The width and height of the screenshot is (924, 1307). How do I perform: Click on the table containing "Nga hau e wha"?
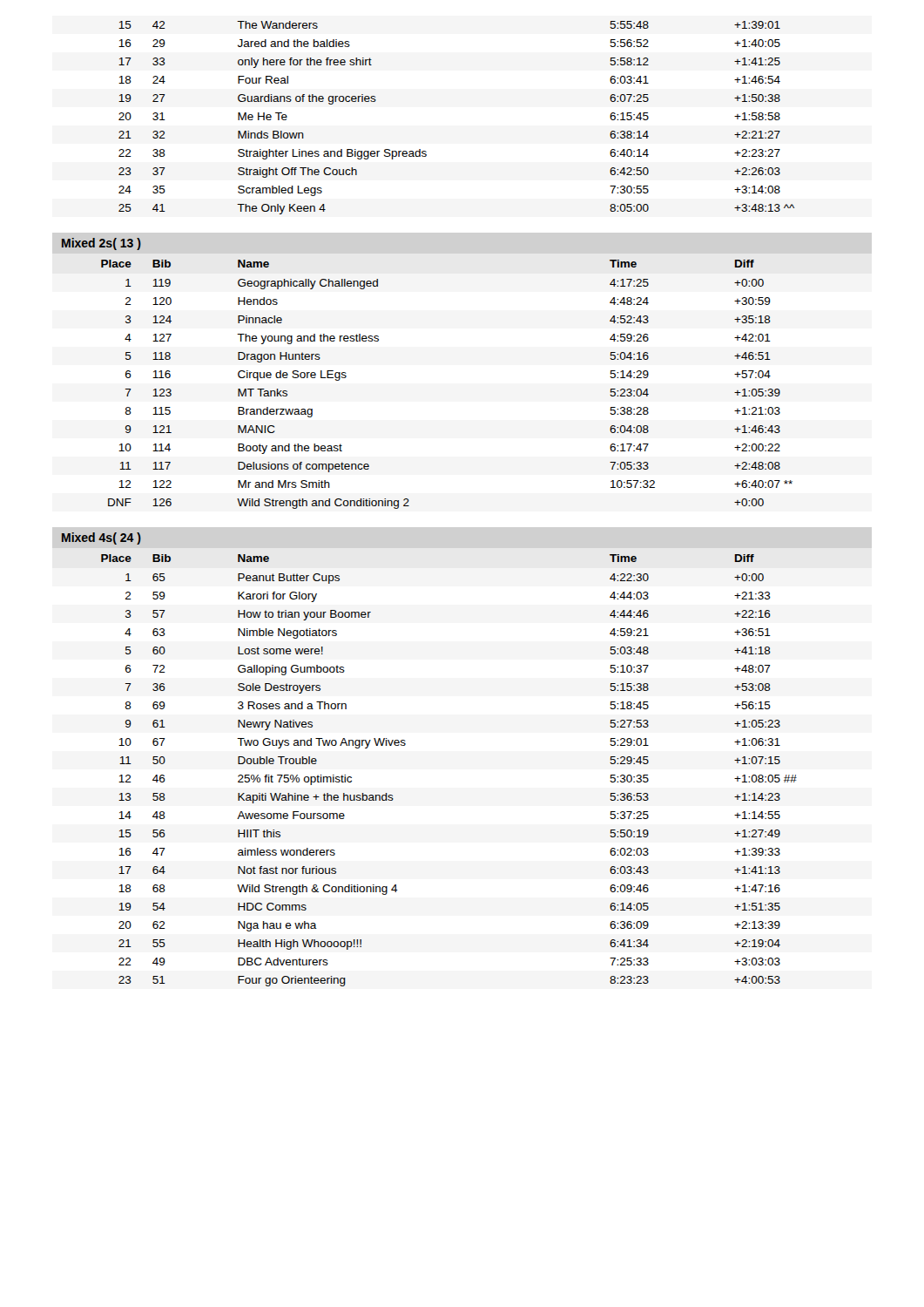coord(462,769)
